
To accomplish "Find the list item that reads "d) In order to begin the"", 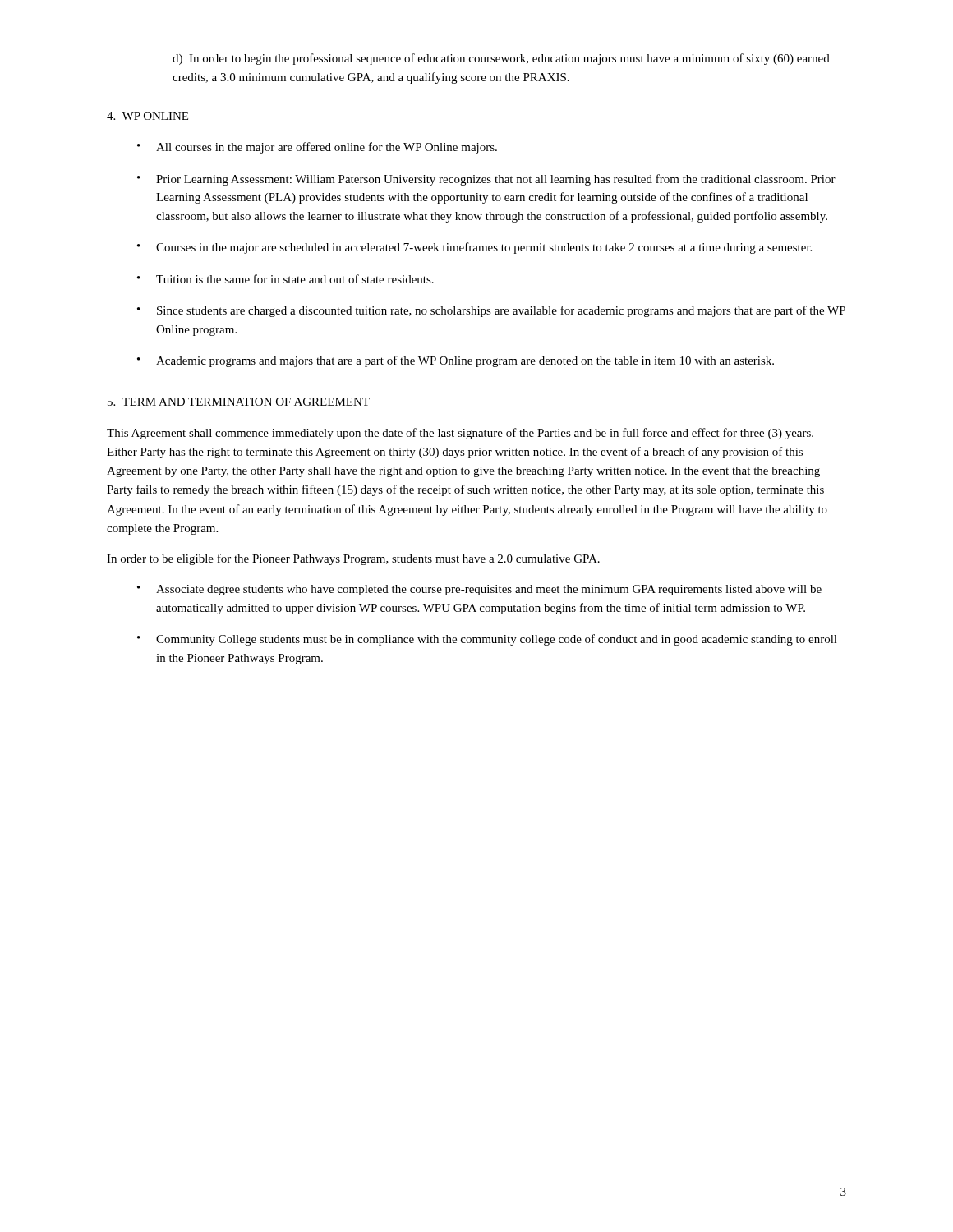I will click(501, 68).
